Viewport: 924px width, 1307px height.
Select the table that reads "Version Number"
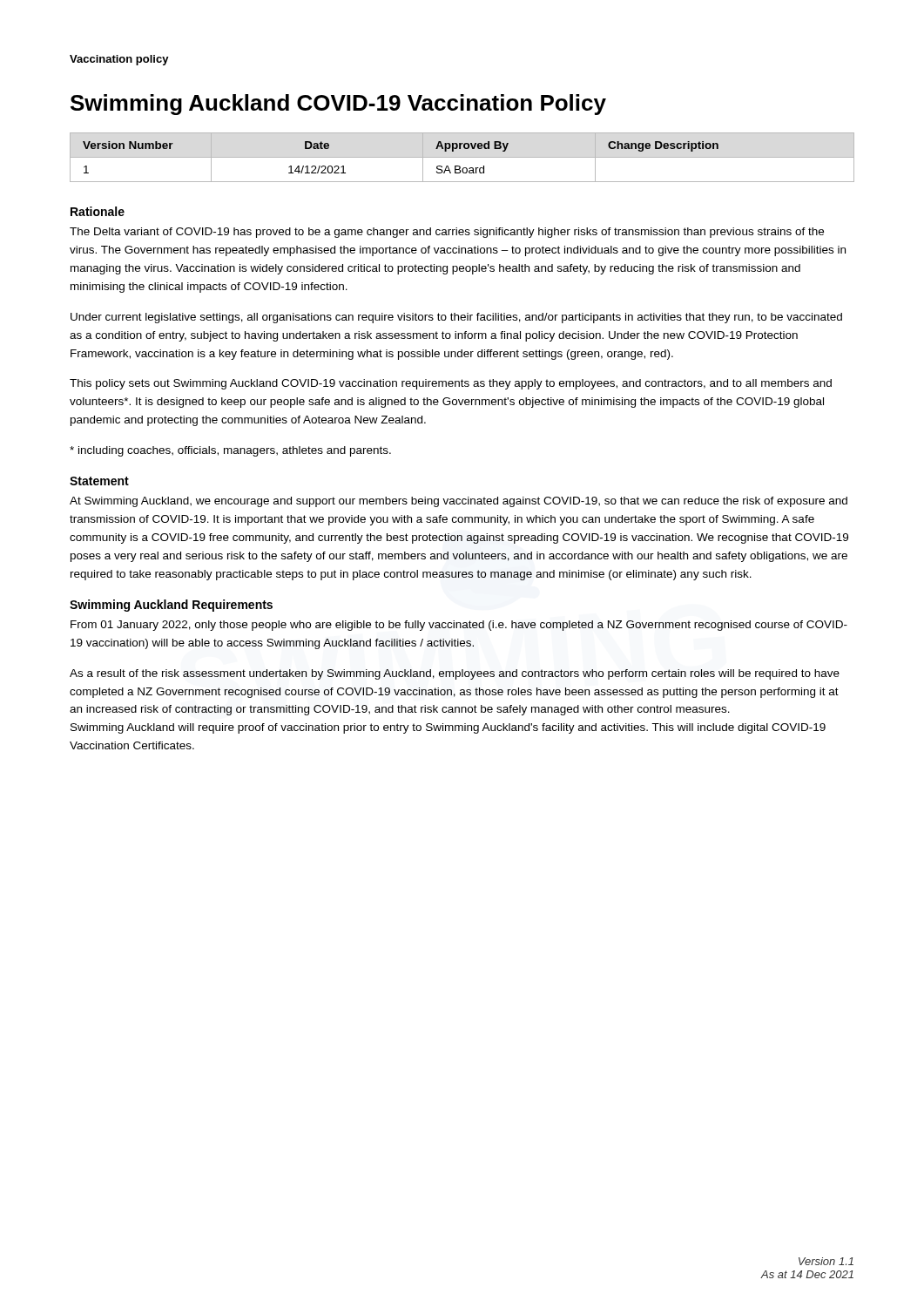tap(462, 157)
